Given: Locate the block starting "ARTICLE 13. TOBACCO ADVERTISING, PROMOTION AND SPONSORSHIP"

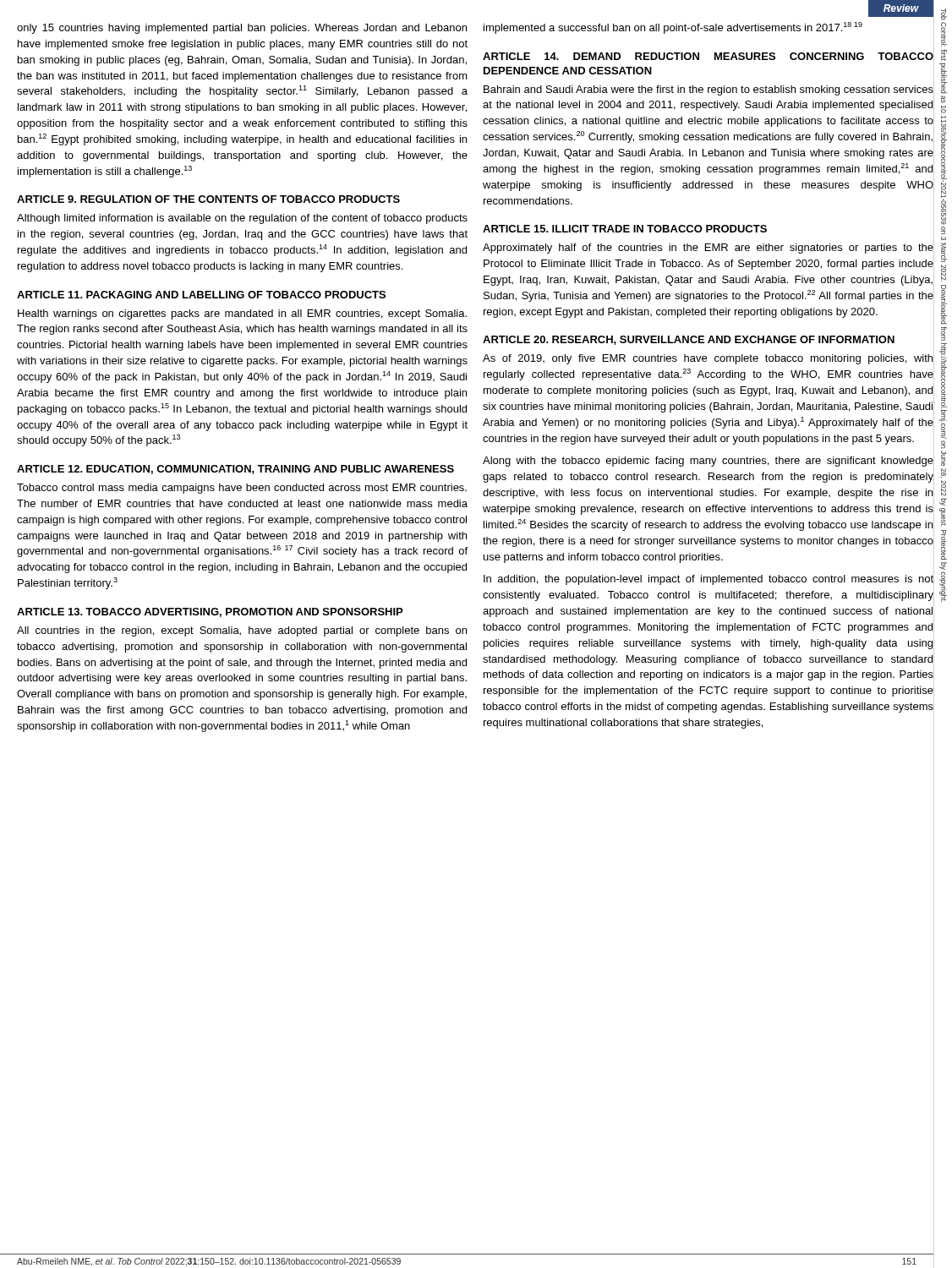Looking at the screenshot, I should 210,612.
